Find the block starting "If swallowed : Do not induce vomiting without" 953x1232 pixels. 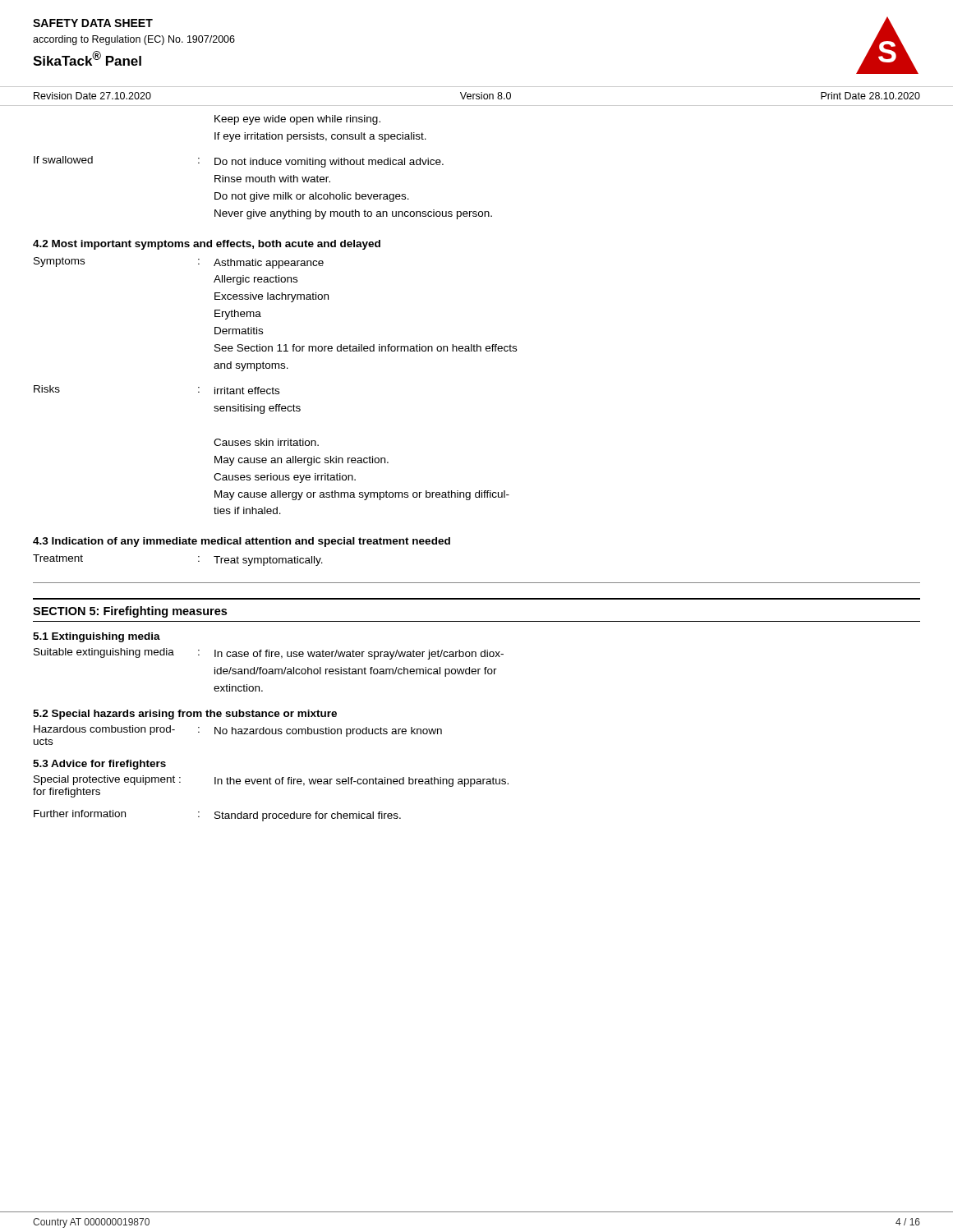pos(239,162)
